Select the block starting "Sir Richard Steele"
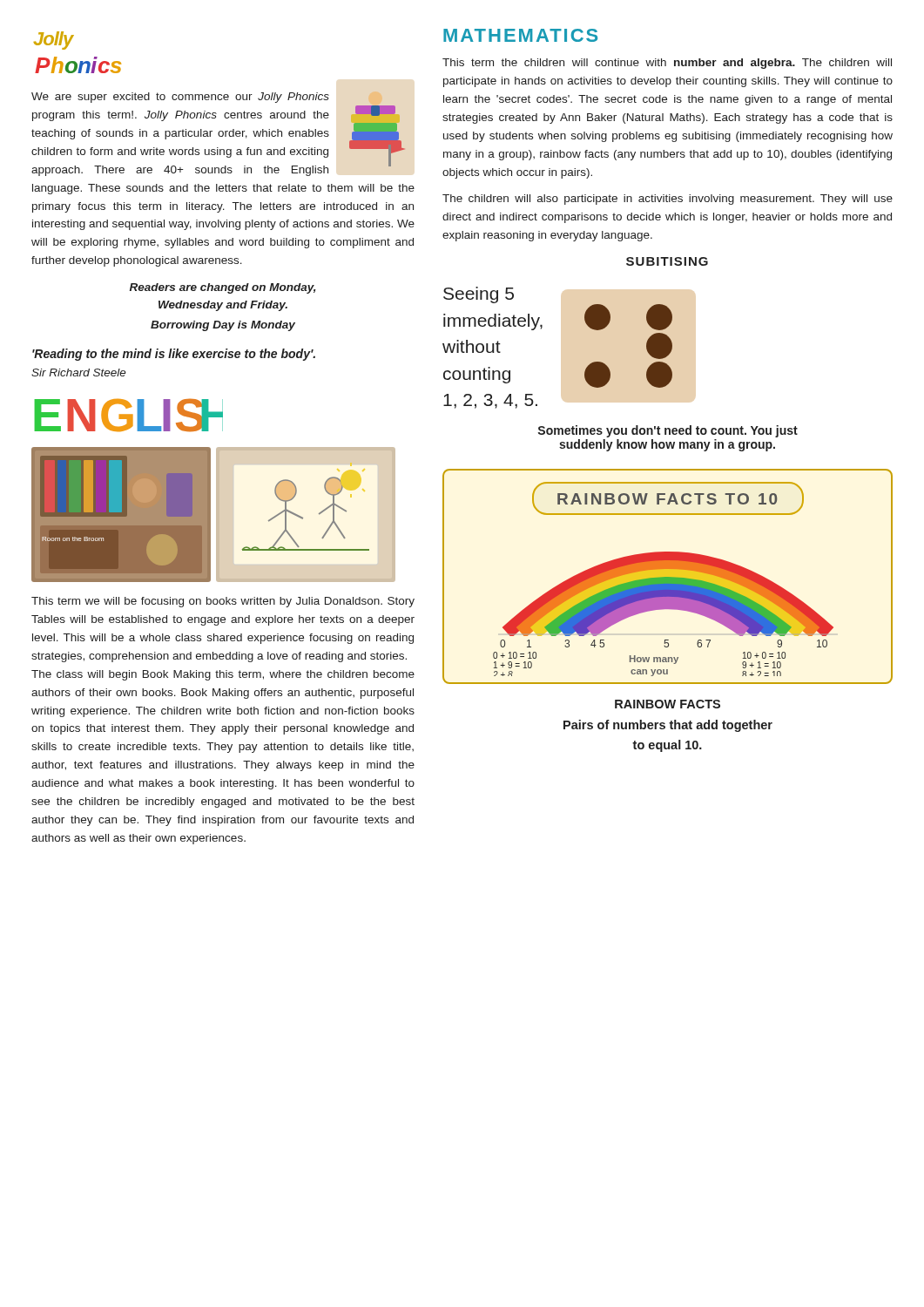 pyautogui.click(x=79, y=372)
